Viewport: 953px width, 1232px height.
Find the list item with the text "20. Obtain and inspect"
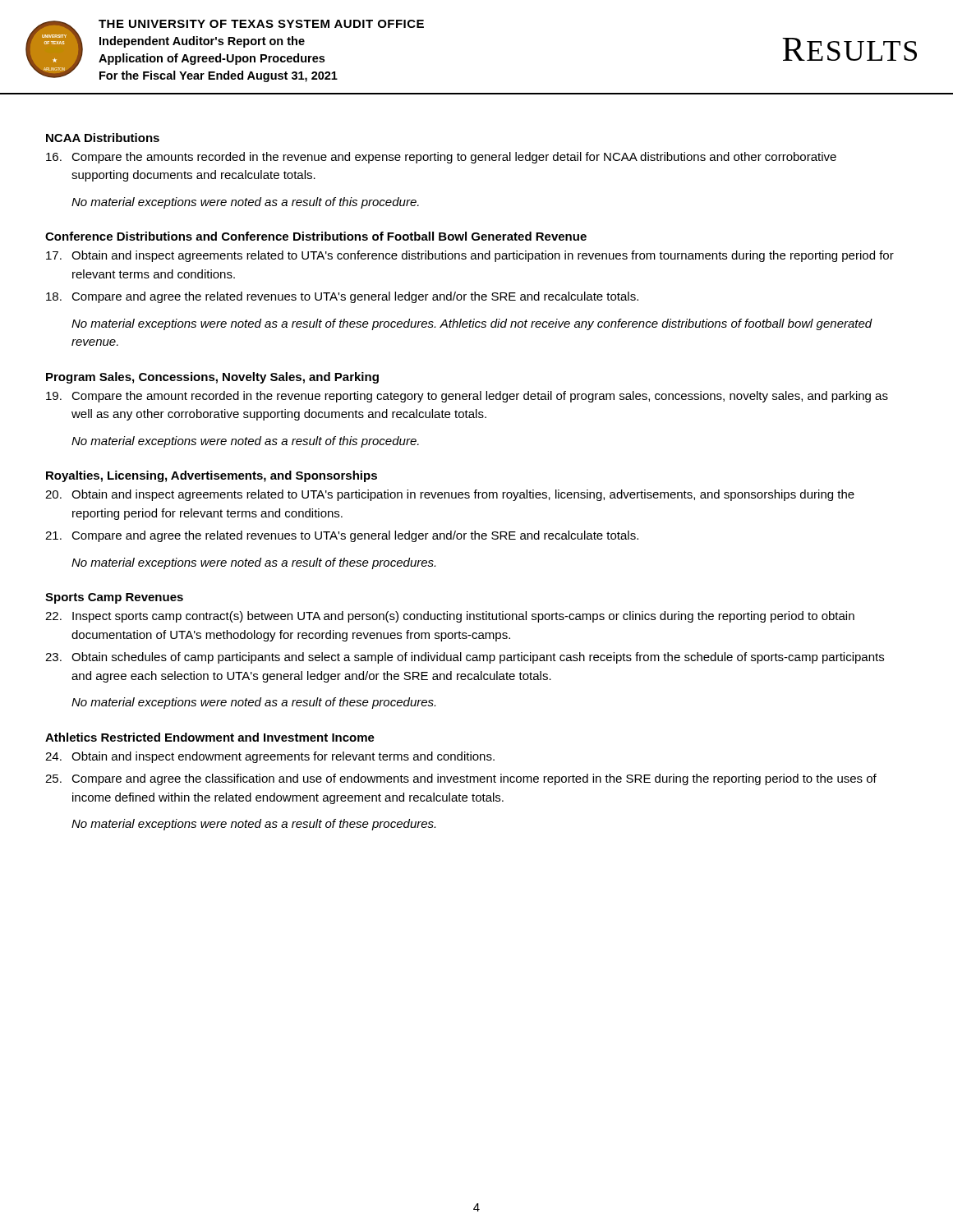(463, 503)
